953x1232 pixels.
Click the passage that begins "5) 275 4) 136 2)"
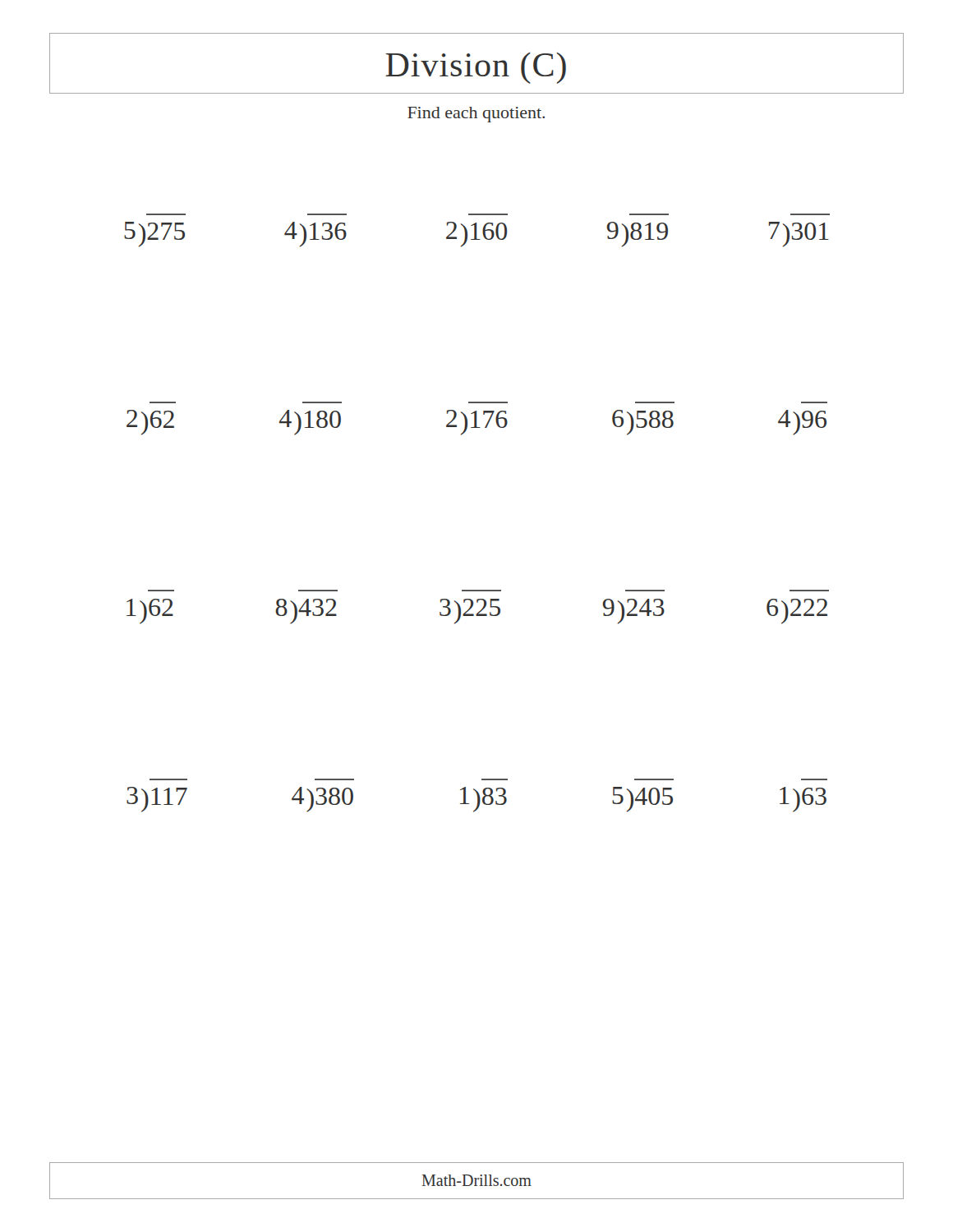(x=476, y=230)
